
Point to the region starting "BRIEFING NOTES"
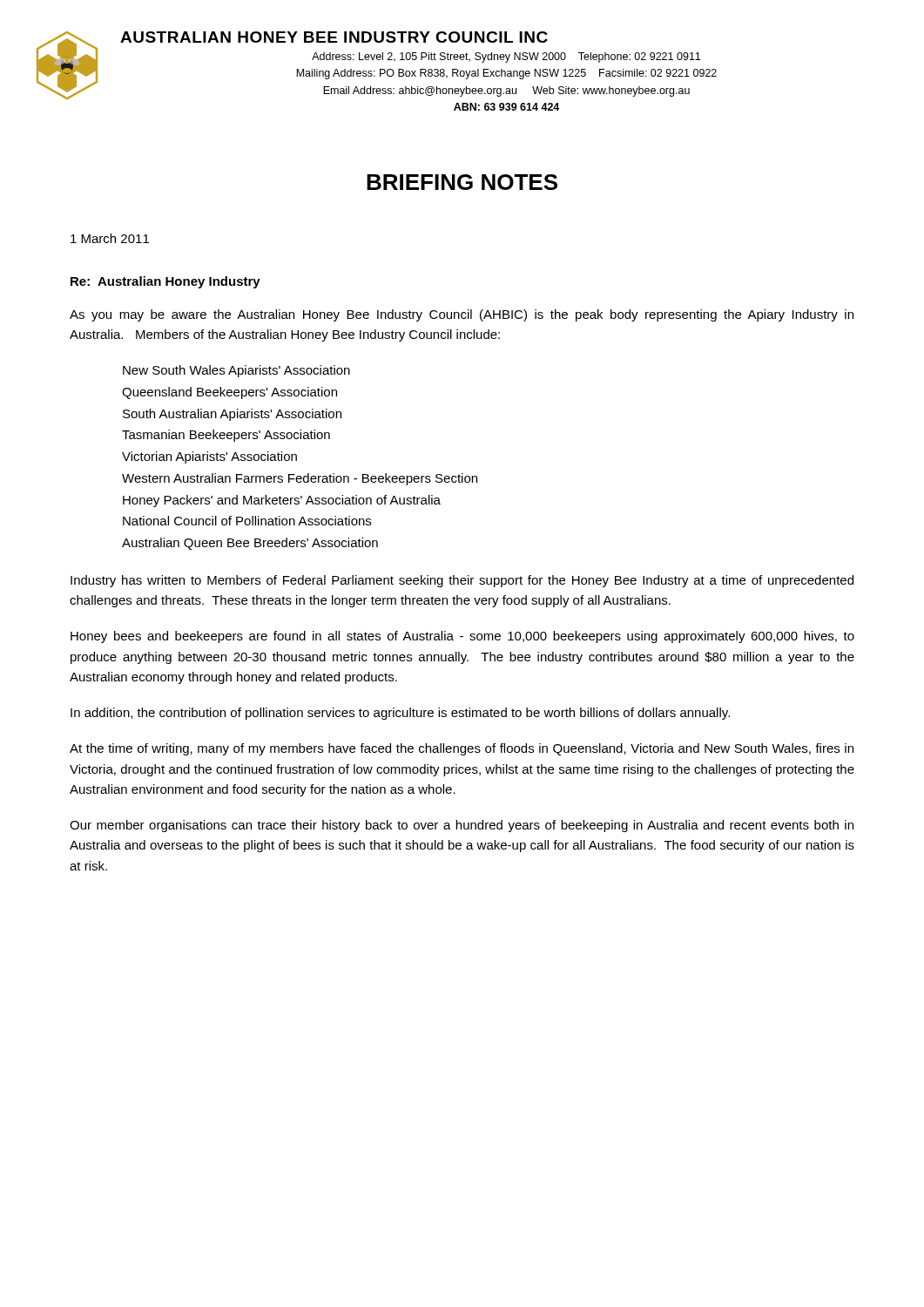462,182
